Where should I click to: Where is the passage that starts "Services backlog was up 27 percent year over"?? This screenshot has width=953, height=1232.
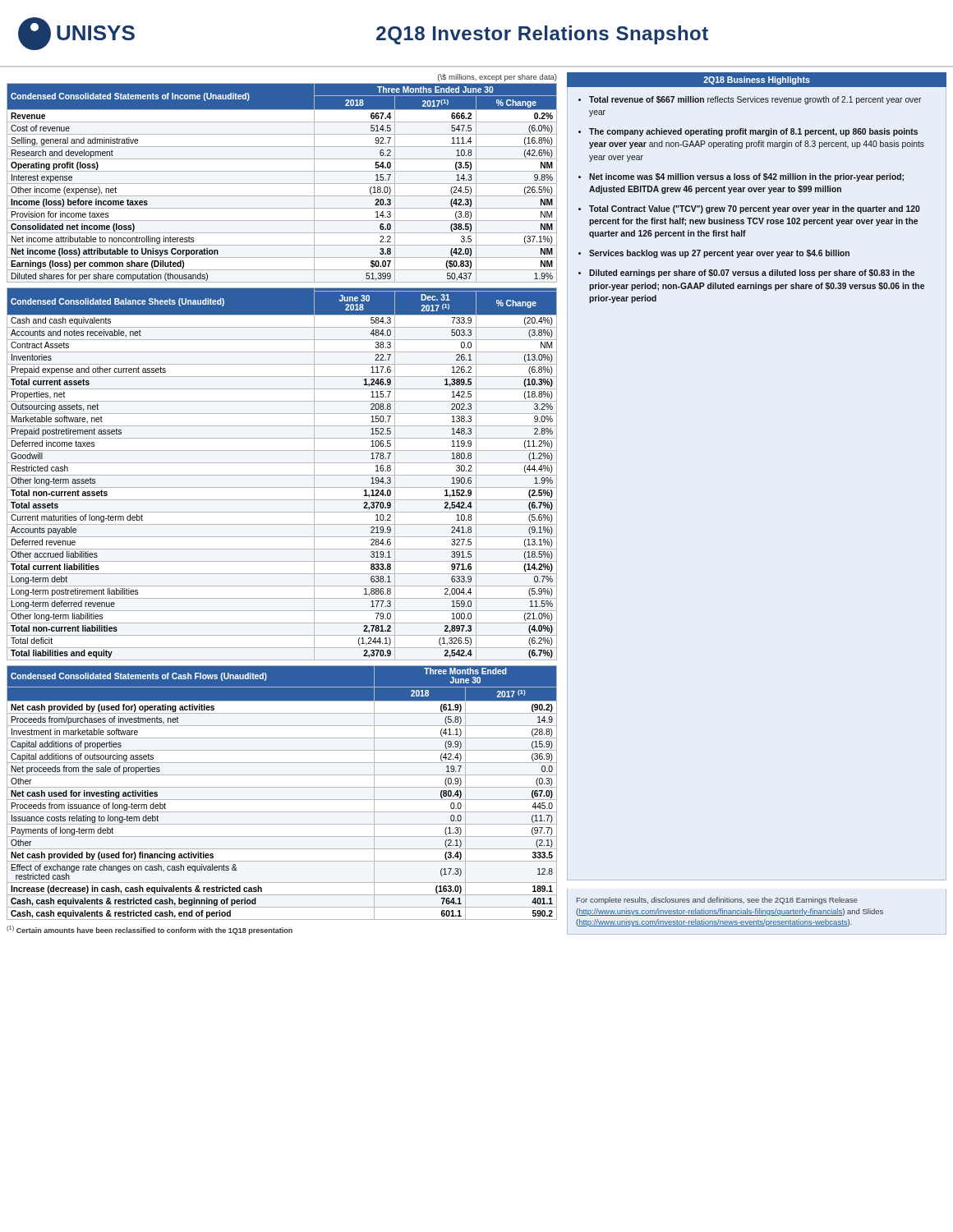point(720,254)
